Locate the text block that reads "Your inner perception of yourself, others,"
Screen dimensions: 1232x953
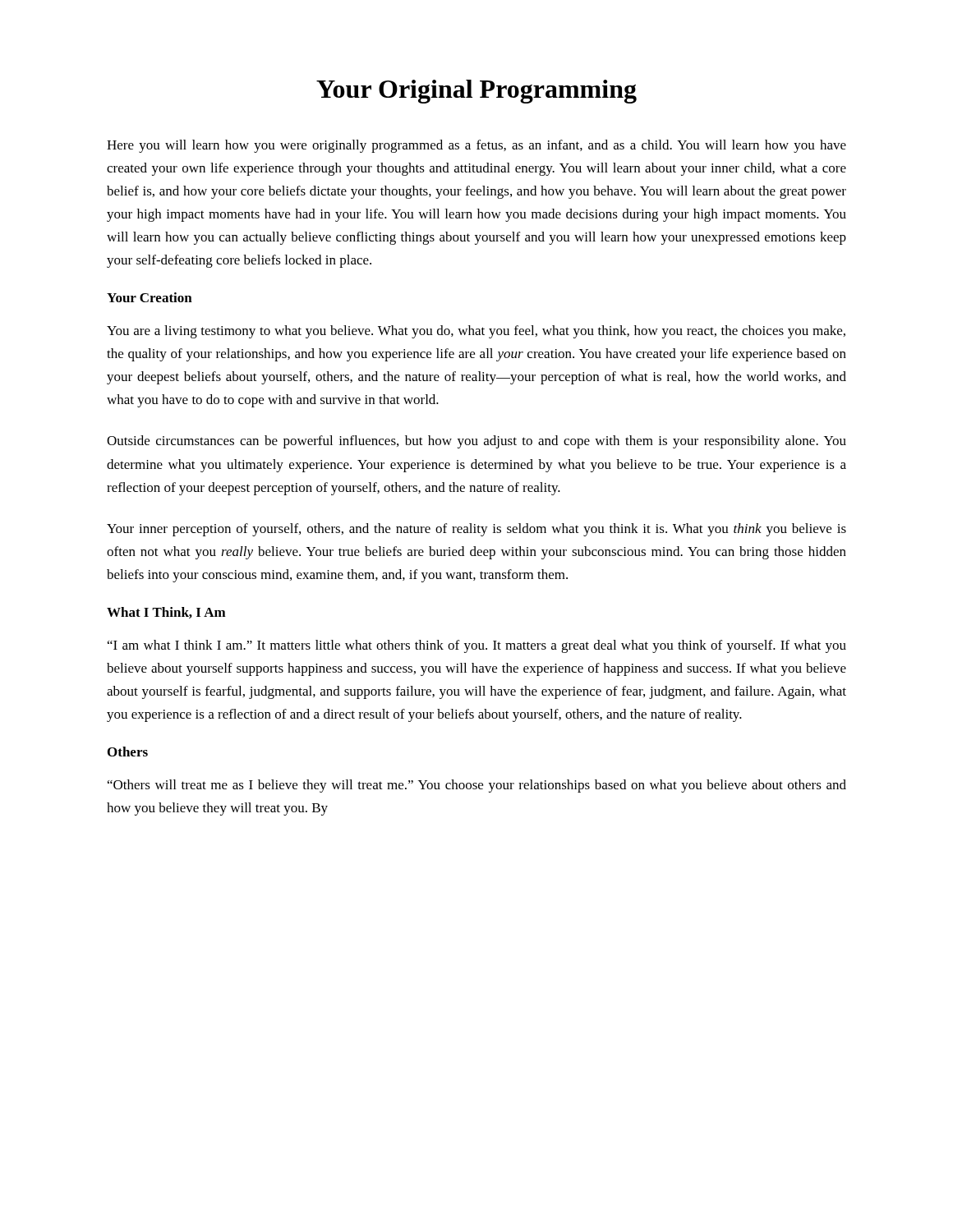pos(476,551)
